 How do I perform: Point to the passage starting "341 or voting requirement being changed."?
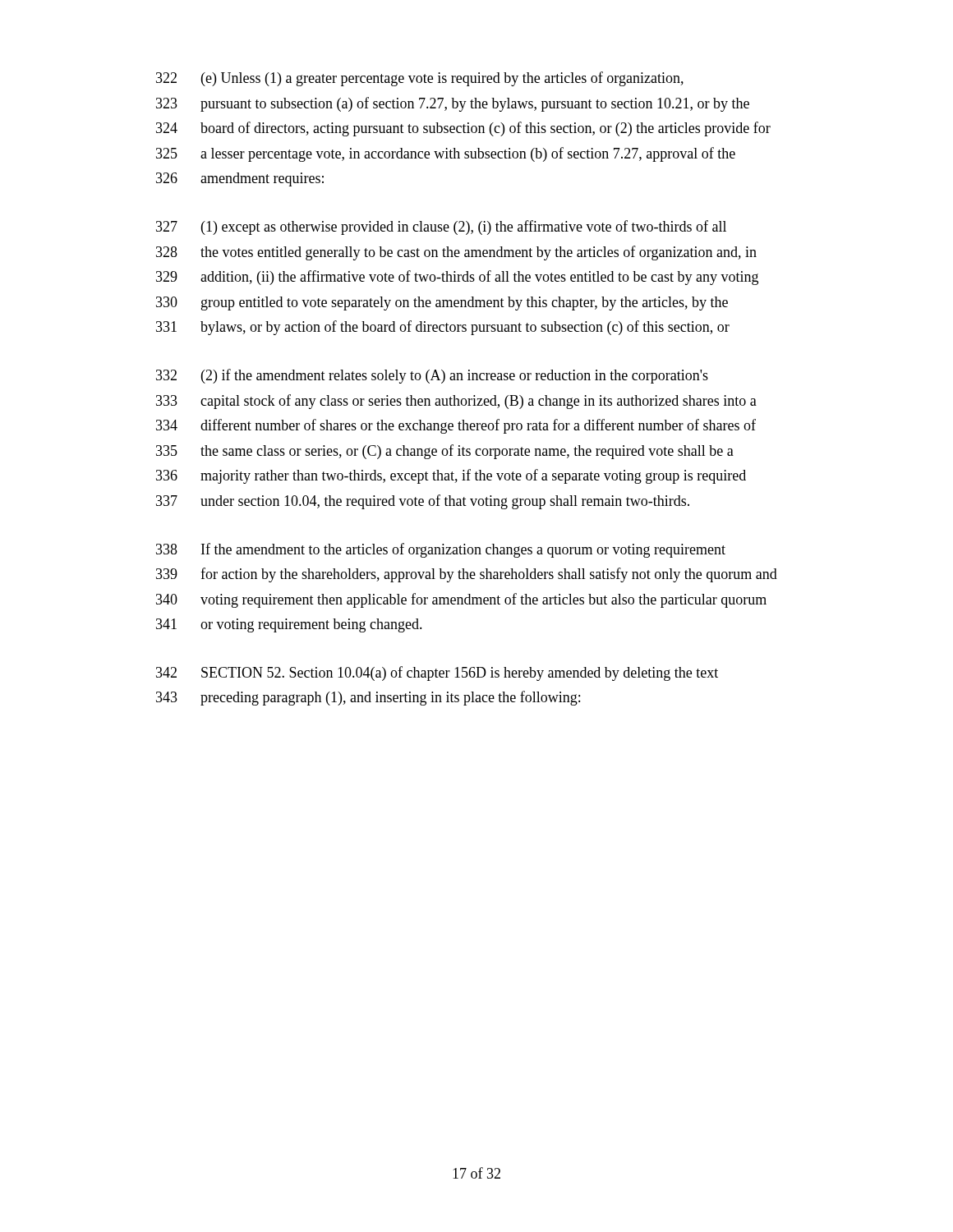(289, 625)
